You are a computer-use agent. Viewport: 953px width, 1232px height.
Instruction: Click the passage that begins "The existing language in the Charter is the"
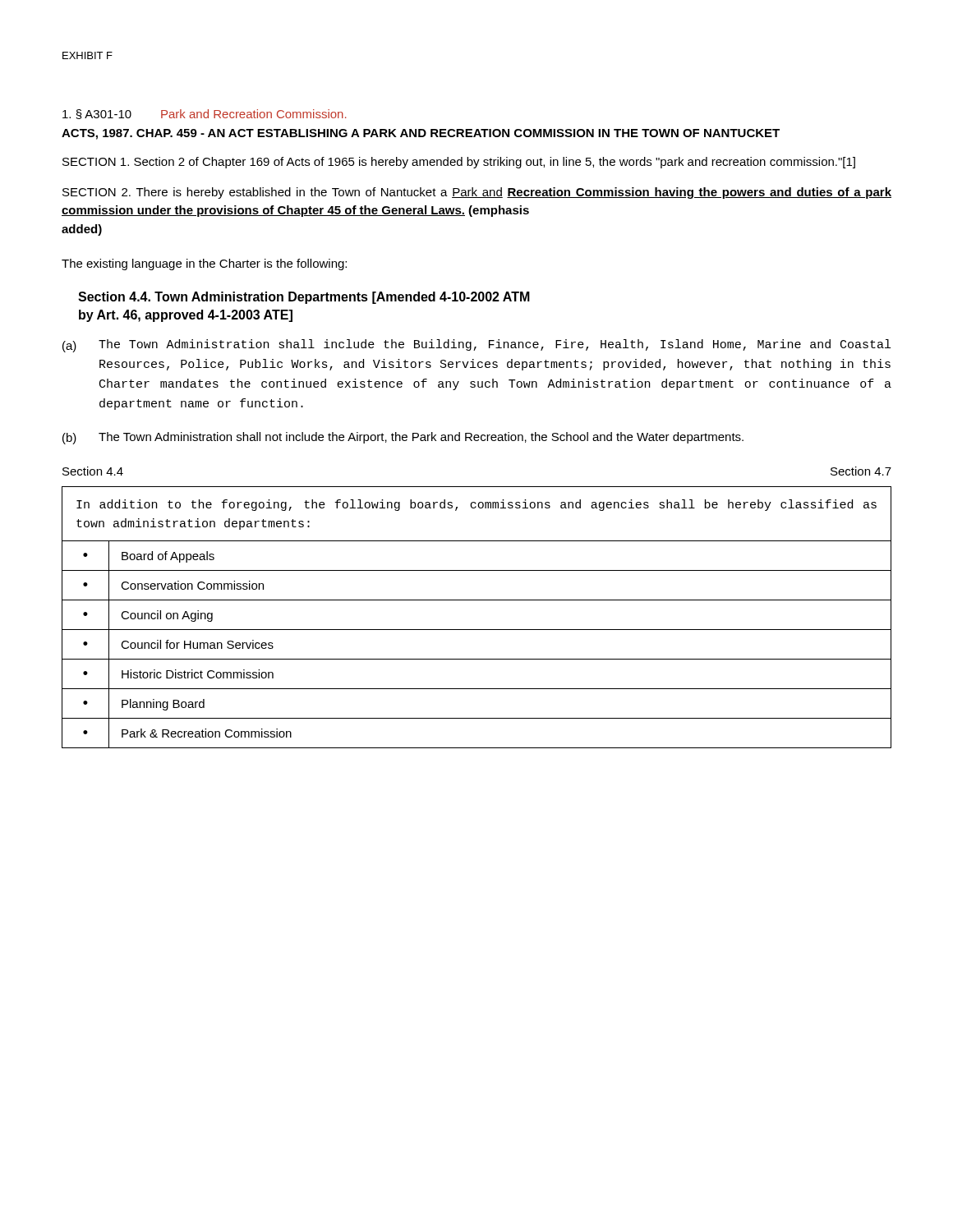[205, 263]
